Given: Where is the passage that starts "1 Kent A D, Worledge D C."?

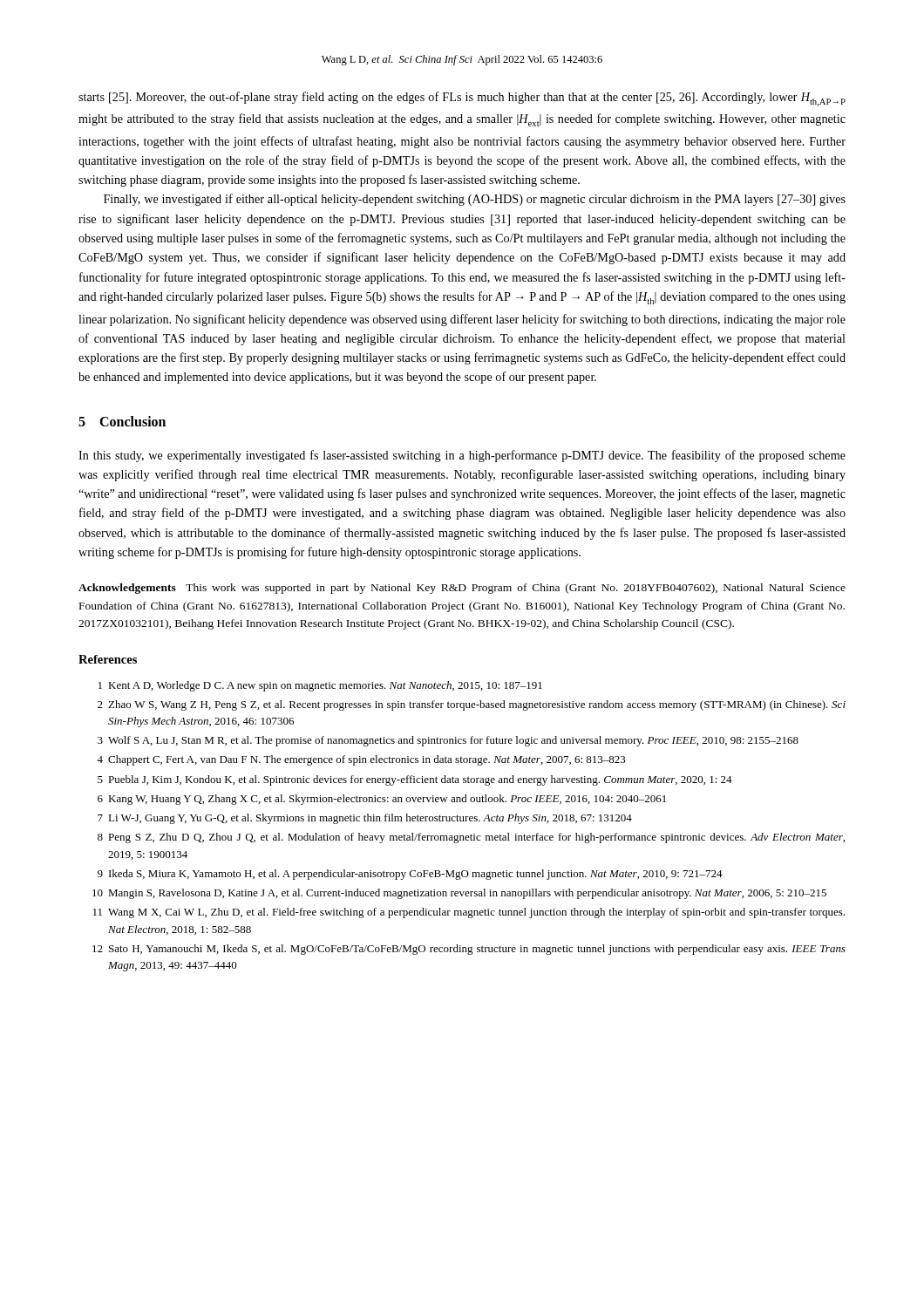Looking at the screenshot, I should pos(462,685).
